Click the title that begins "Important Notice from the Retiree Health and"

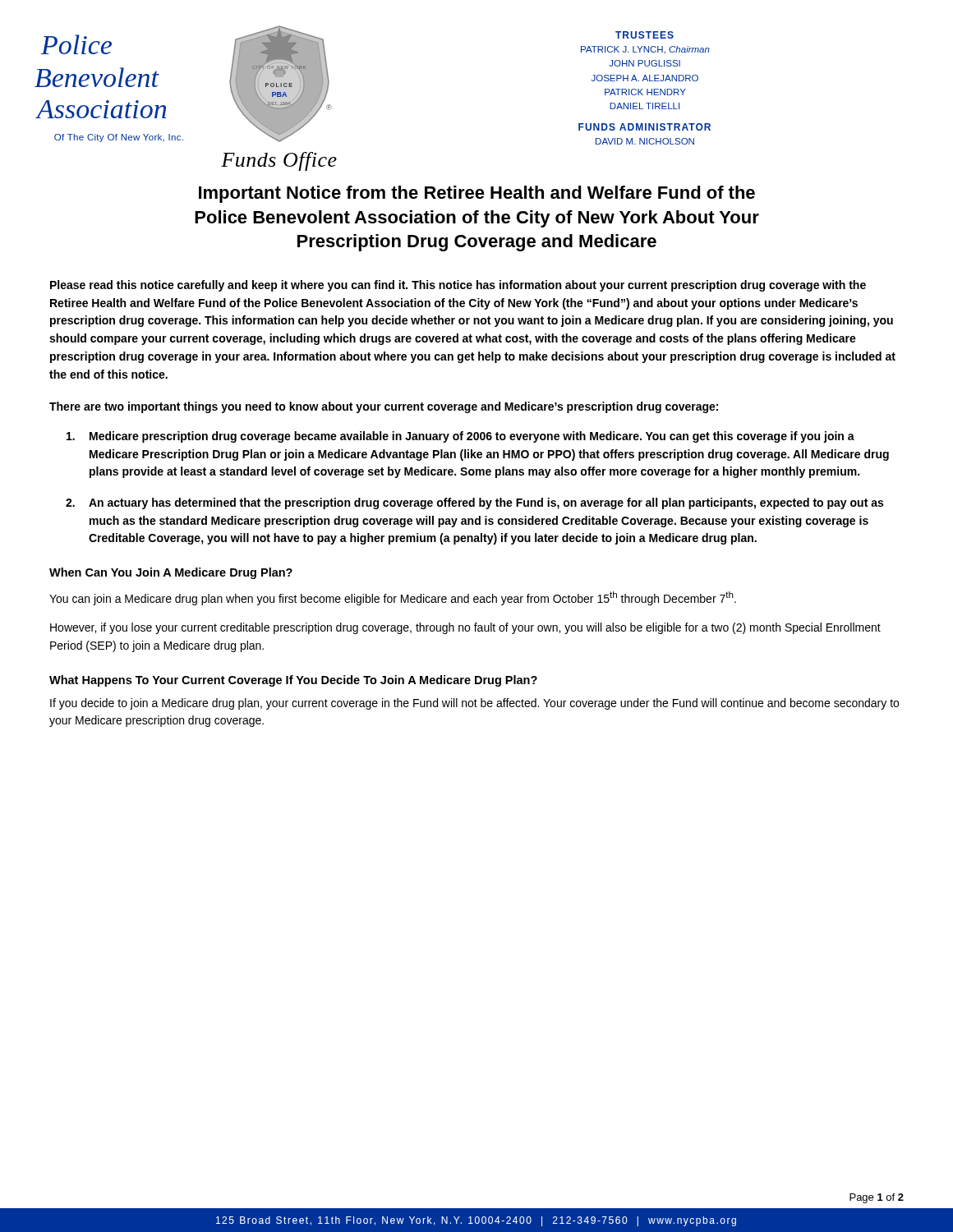[x=476, y=217]
